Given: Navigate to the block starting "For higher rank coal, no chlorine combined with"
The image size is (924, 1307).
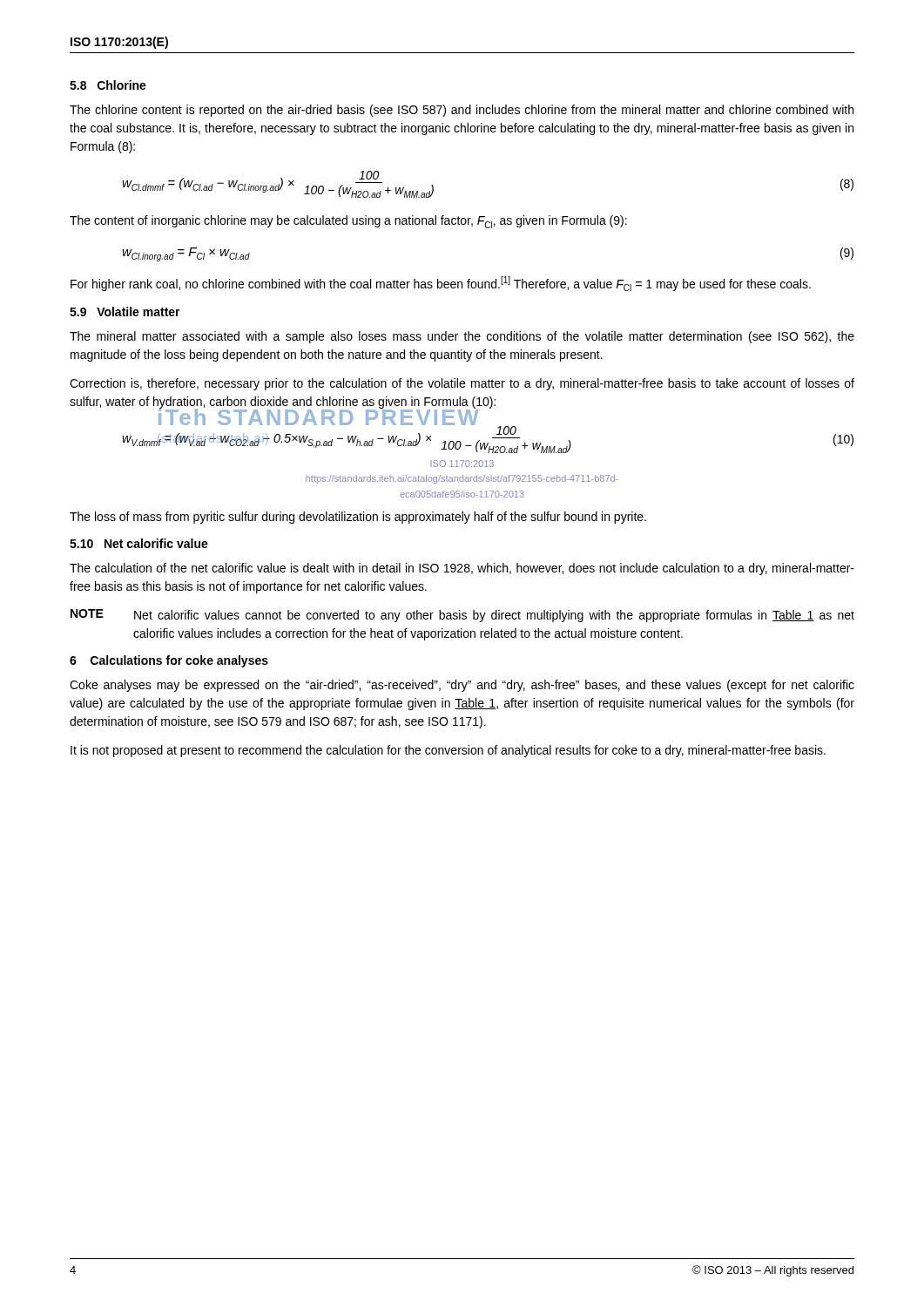Looking at the screenshot, I should coord(462,284).
